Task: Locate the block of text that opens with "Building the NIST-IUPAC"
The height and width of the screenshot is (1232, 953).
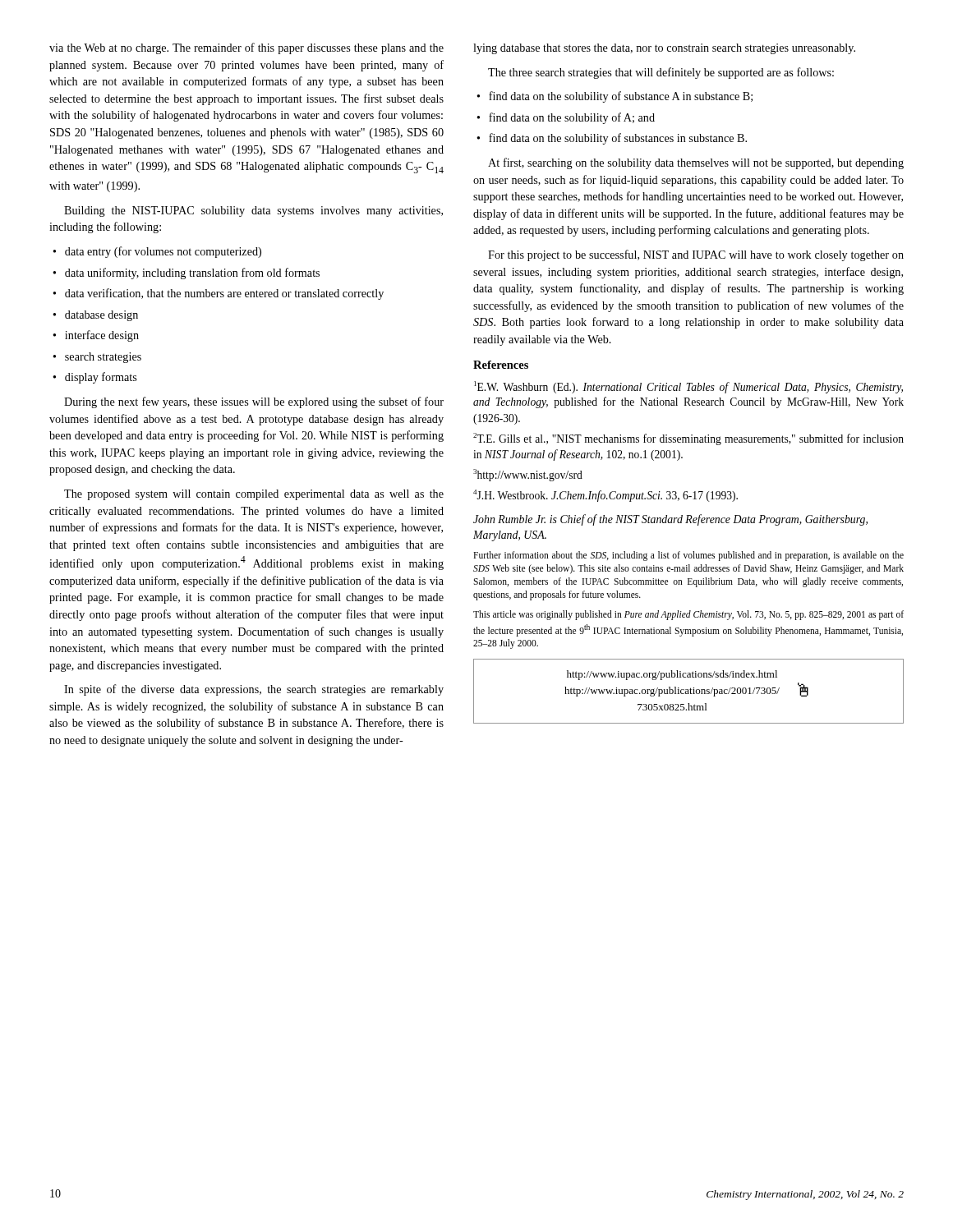Action: click(x=246, y=219)
